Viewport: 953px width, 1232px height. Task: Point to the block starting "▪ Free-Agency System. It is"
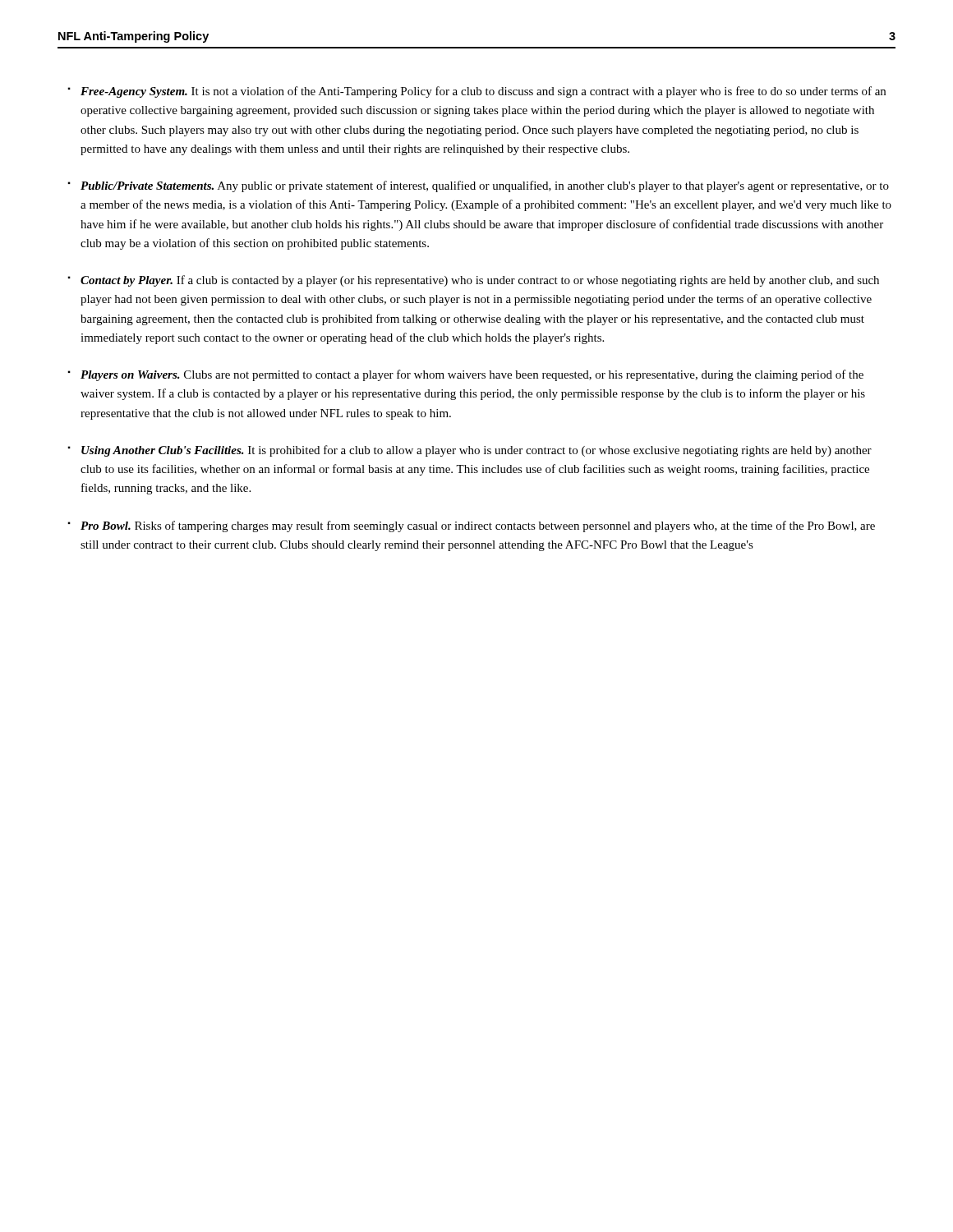476,120
